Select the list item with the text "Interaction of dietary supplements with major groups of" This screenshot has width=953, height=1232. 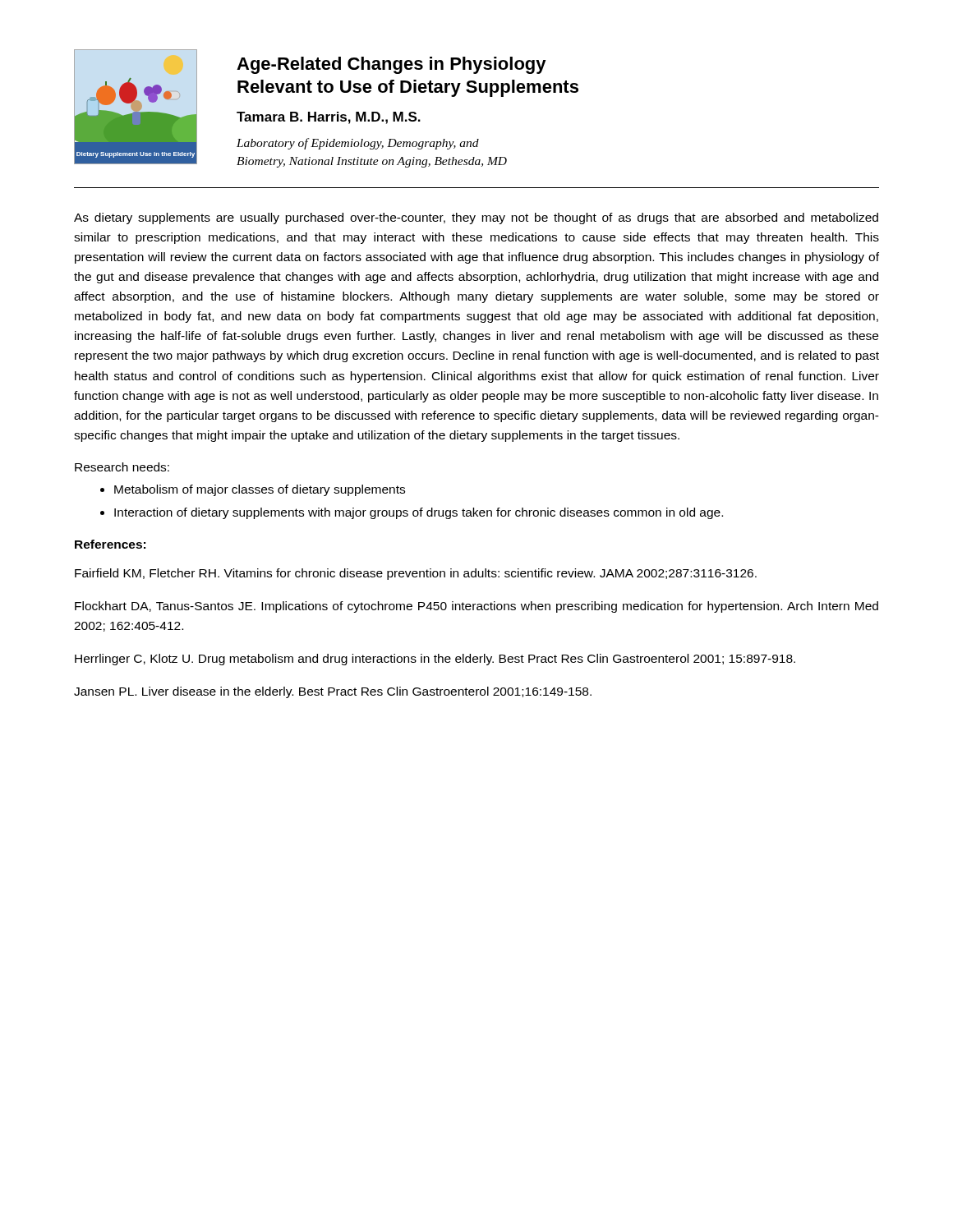pos(419,512)
